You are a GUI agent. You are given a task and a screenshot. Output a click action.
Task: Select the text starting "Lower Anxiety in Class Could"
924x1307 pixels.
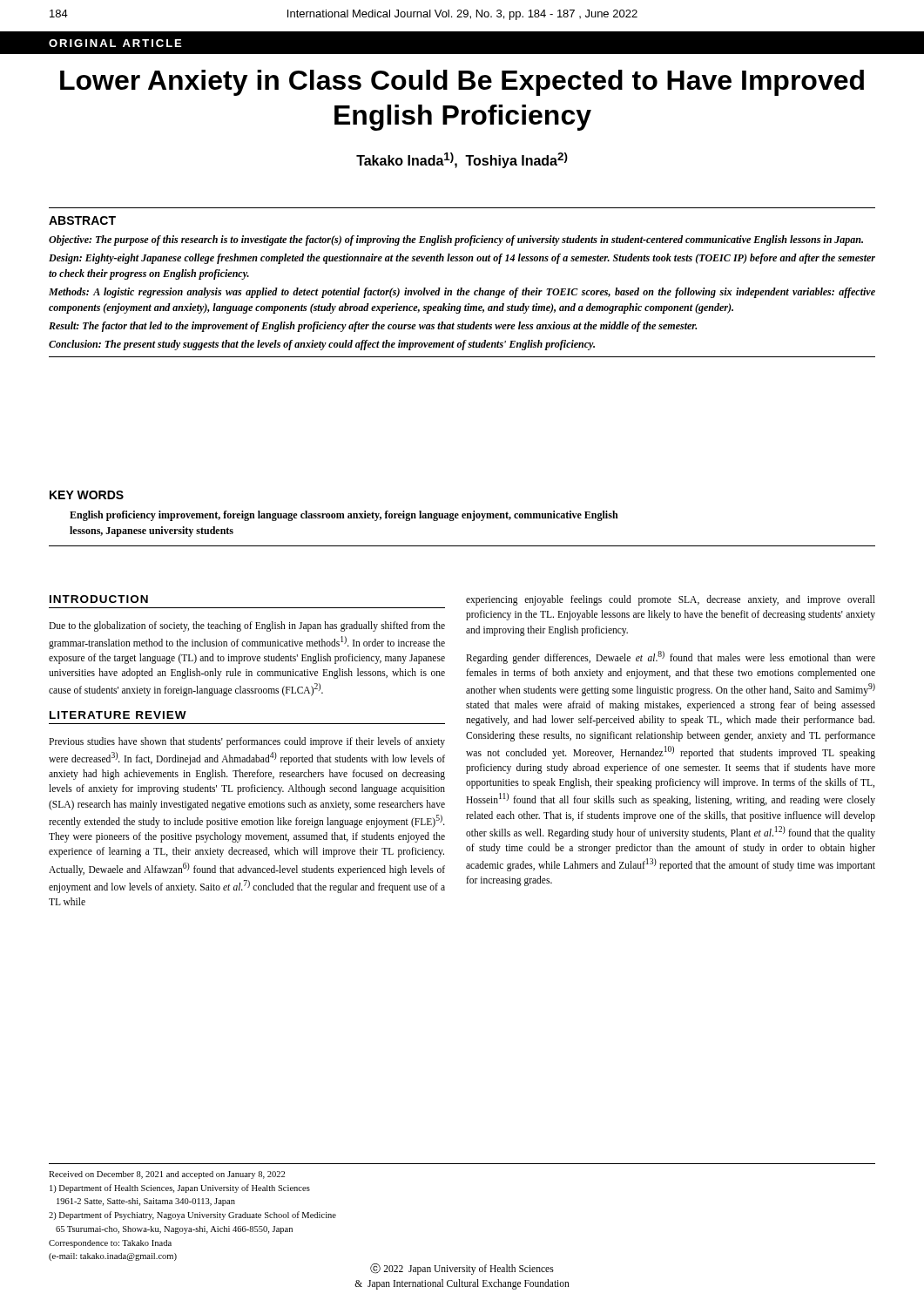[x=462, y=98]
